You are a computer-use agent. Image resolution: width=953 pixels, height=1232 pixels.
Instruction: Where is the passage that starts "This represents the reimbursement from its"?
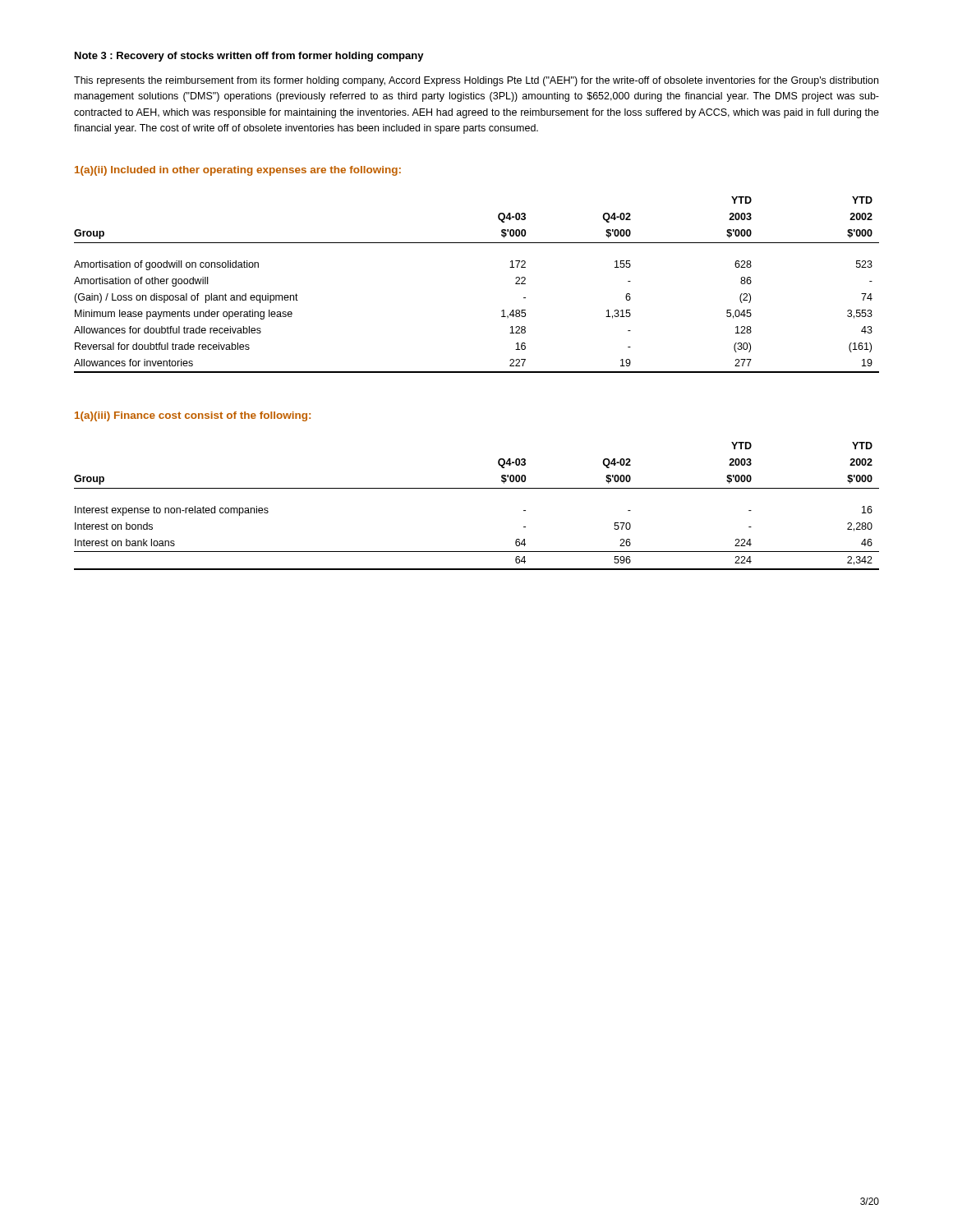[476, 104]
